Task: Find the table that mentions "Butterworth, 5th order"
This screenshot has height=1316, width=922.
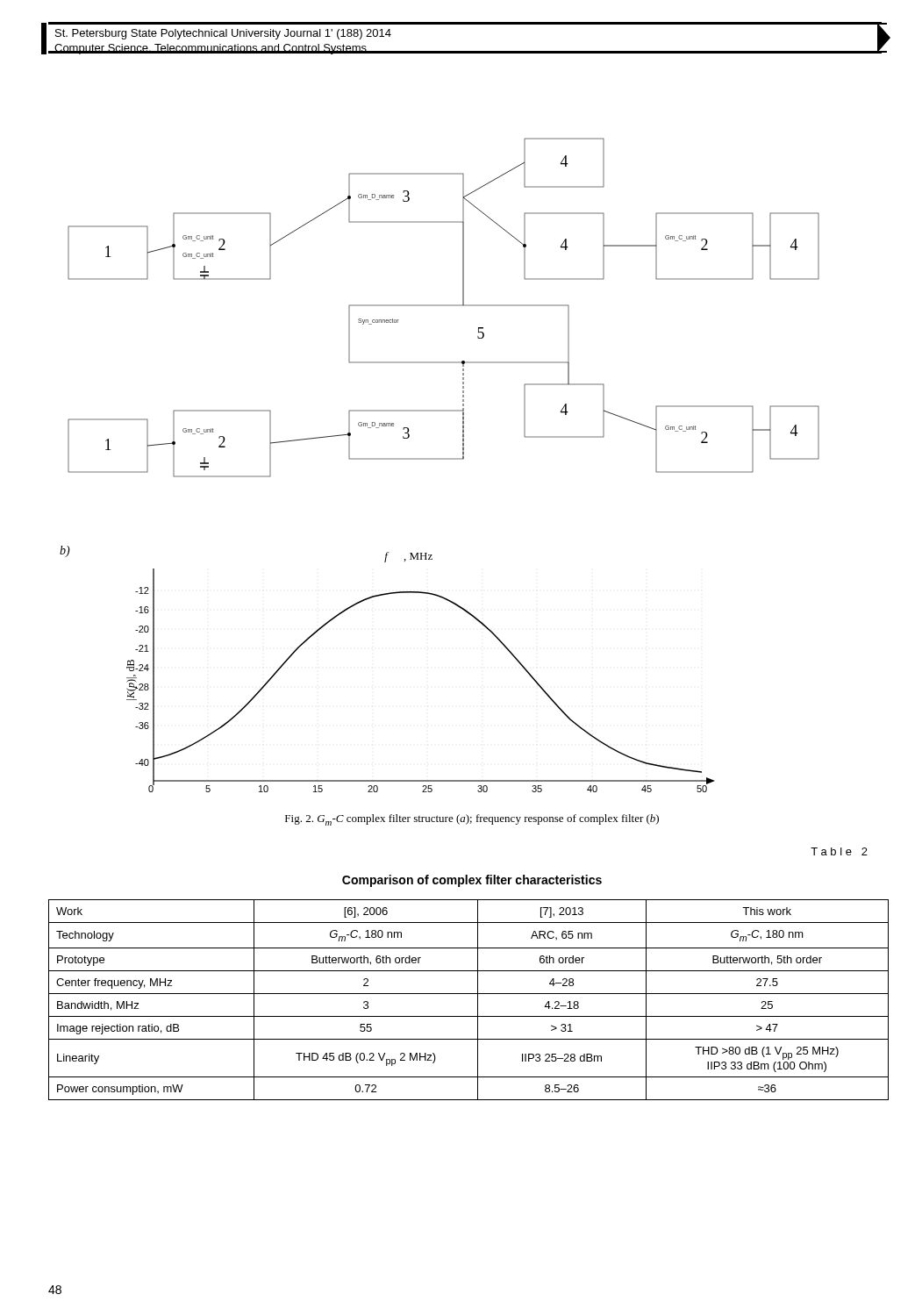Action: [468, 1000]
